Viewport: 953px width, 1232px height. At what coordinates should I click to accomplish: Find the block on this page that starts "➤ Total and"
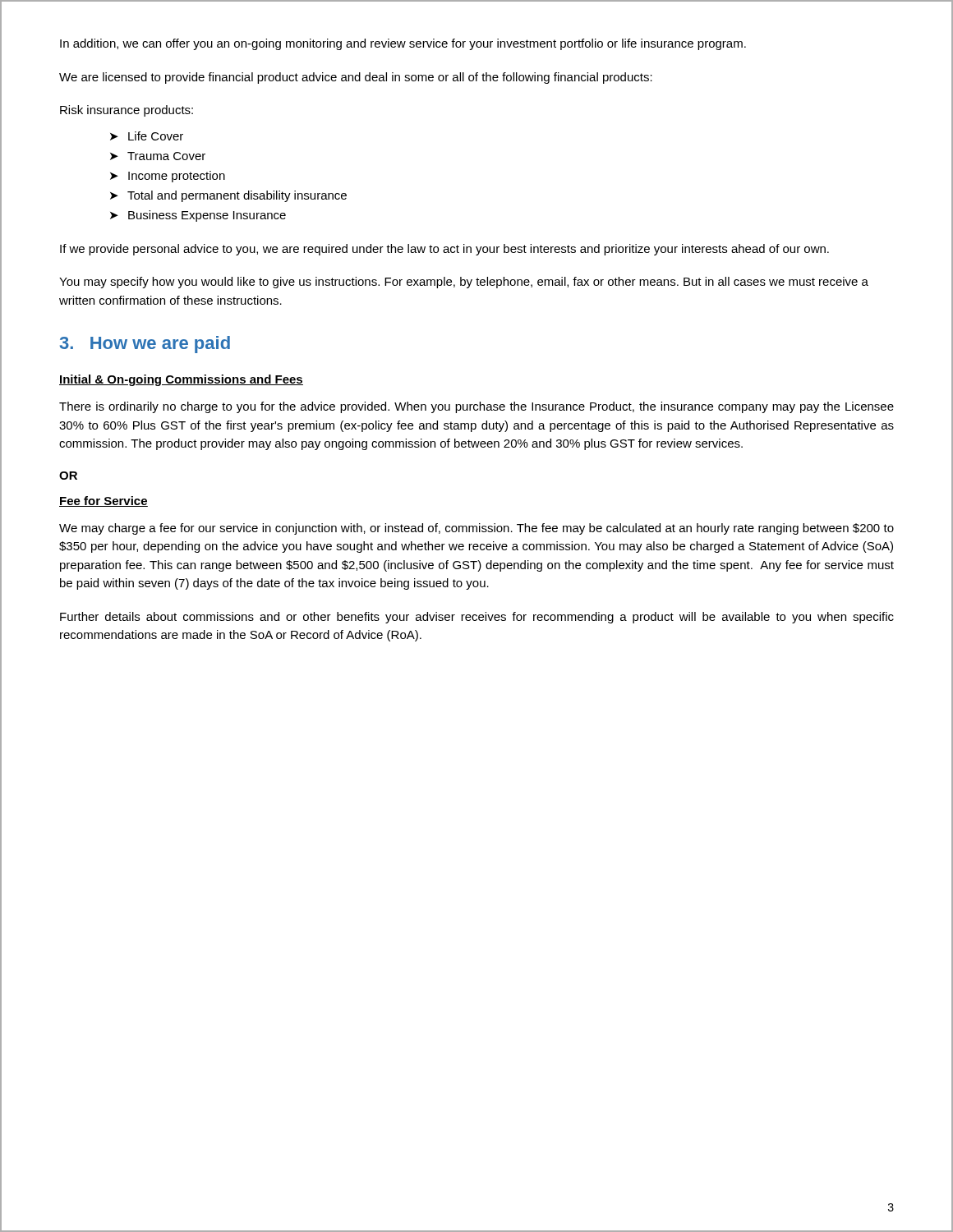pyautogui.click(x=228, y=195)
